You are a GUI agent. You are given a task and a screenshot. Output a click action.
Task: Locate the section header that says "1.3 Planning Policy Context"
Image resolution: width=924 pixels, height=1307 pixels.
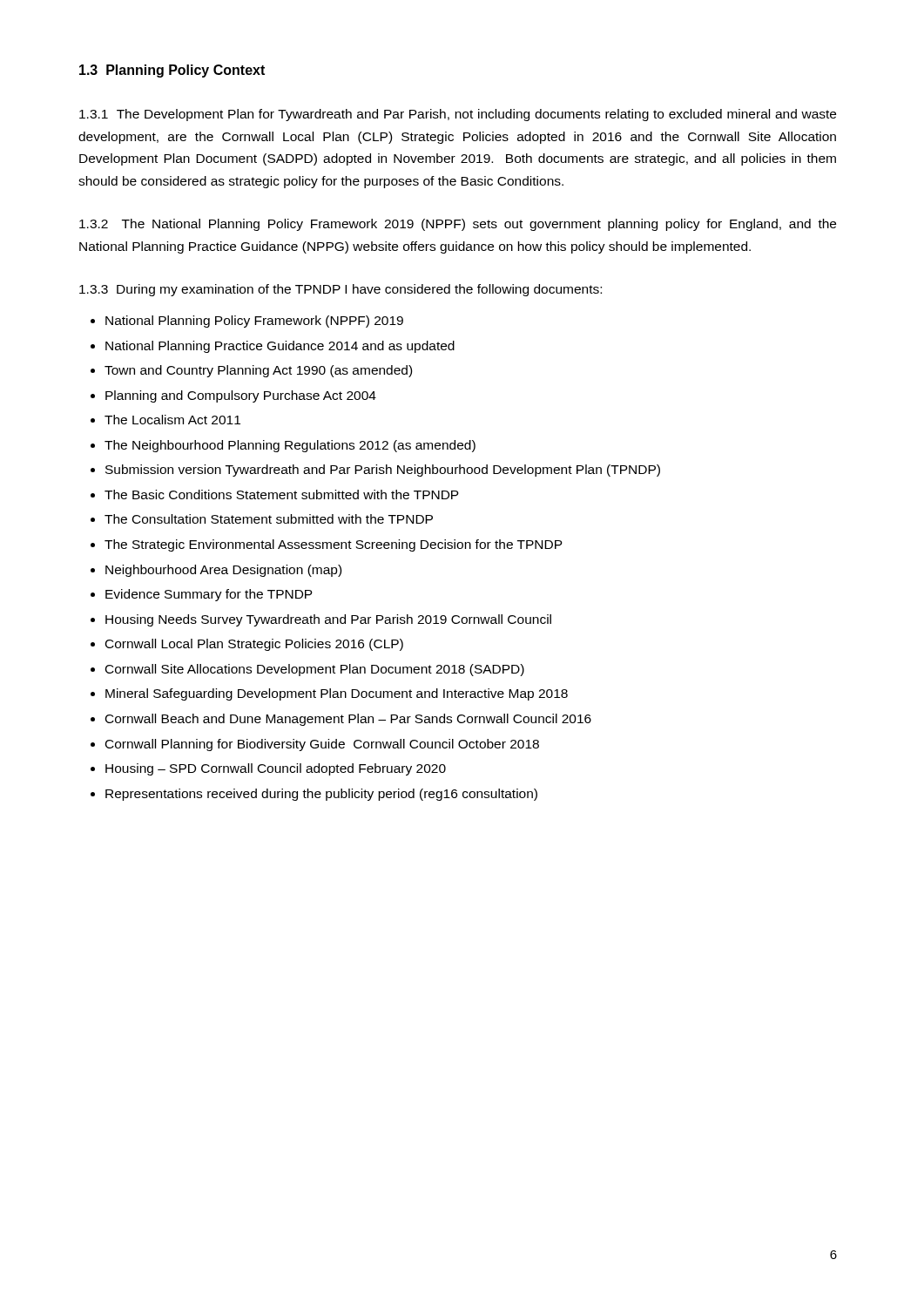pos(172,70)
